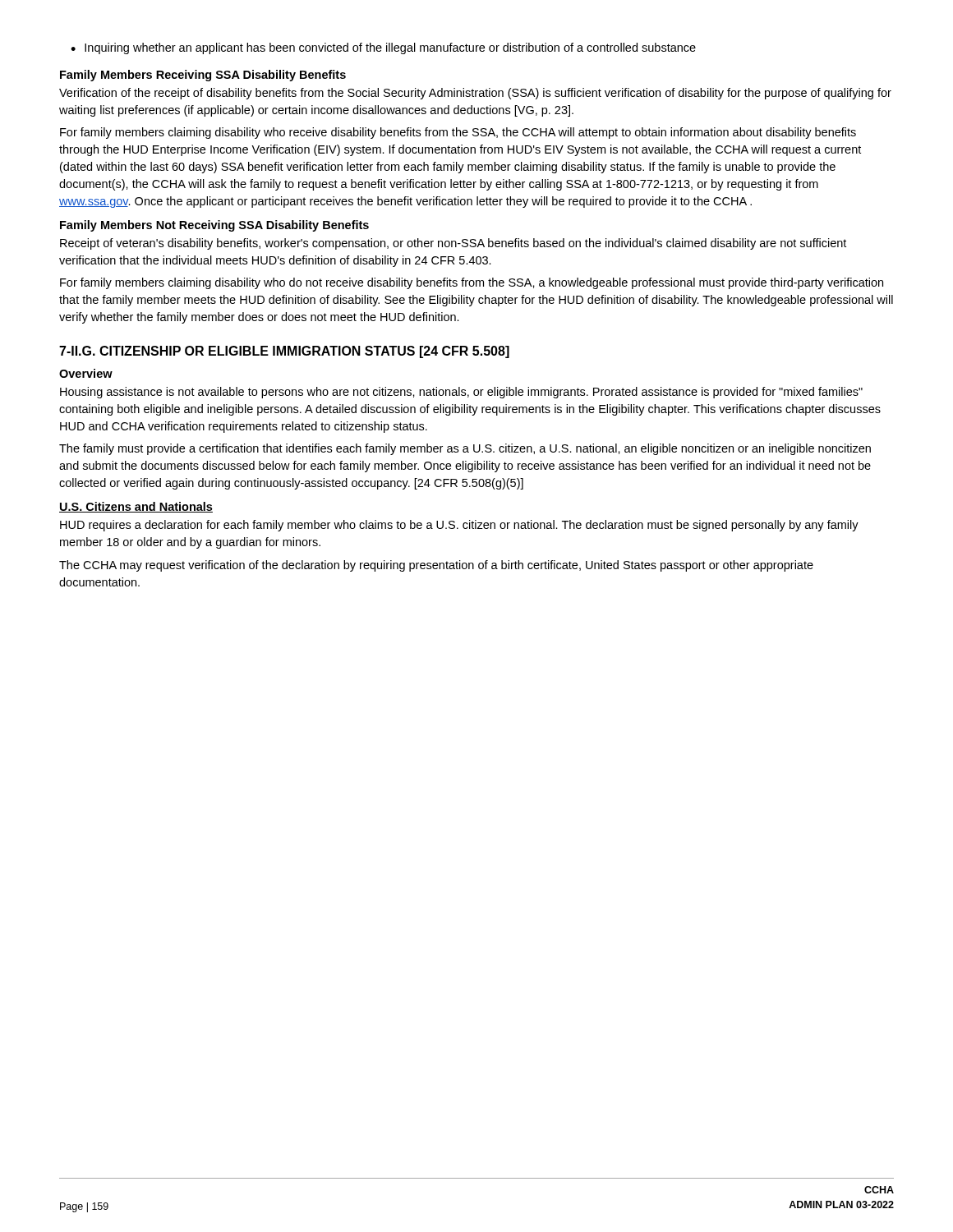The image size is (953, 1232).
Task: Locate the region starting "7-II.G. CITIZENSHIP OR"
Action: [284, 351]
